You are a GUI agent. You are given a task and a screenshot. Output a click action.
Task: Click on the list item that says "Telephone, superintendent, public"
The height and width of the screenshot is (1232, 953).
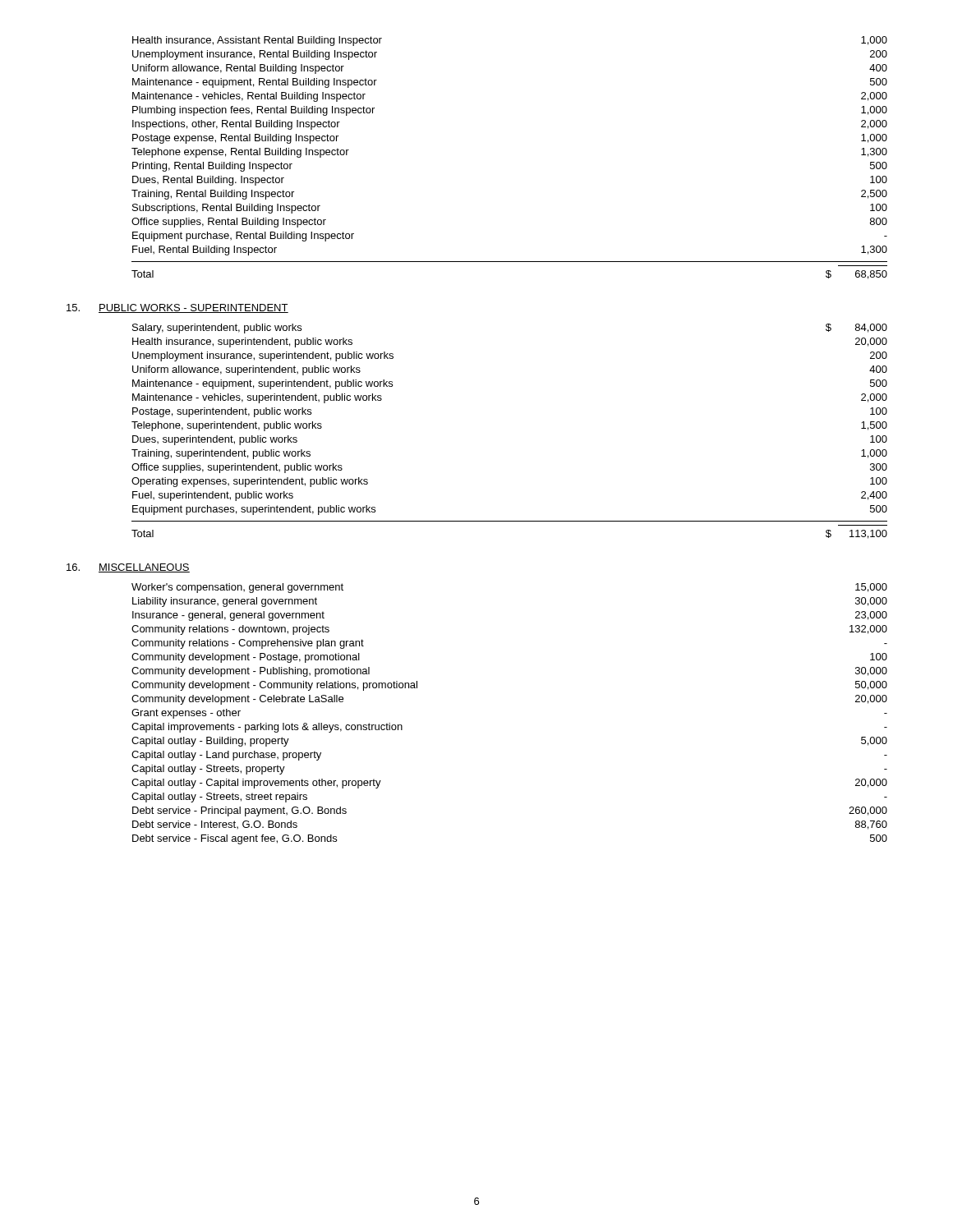pos(226,426)
